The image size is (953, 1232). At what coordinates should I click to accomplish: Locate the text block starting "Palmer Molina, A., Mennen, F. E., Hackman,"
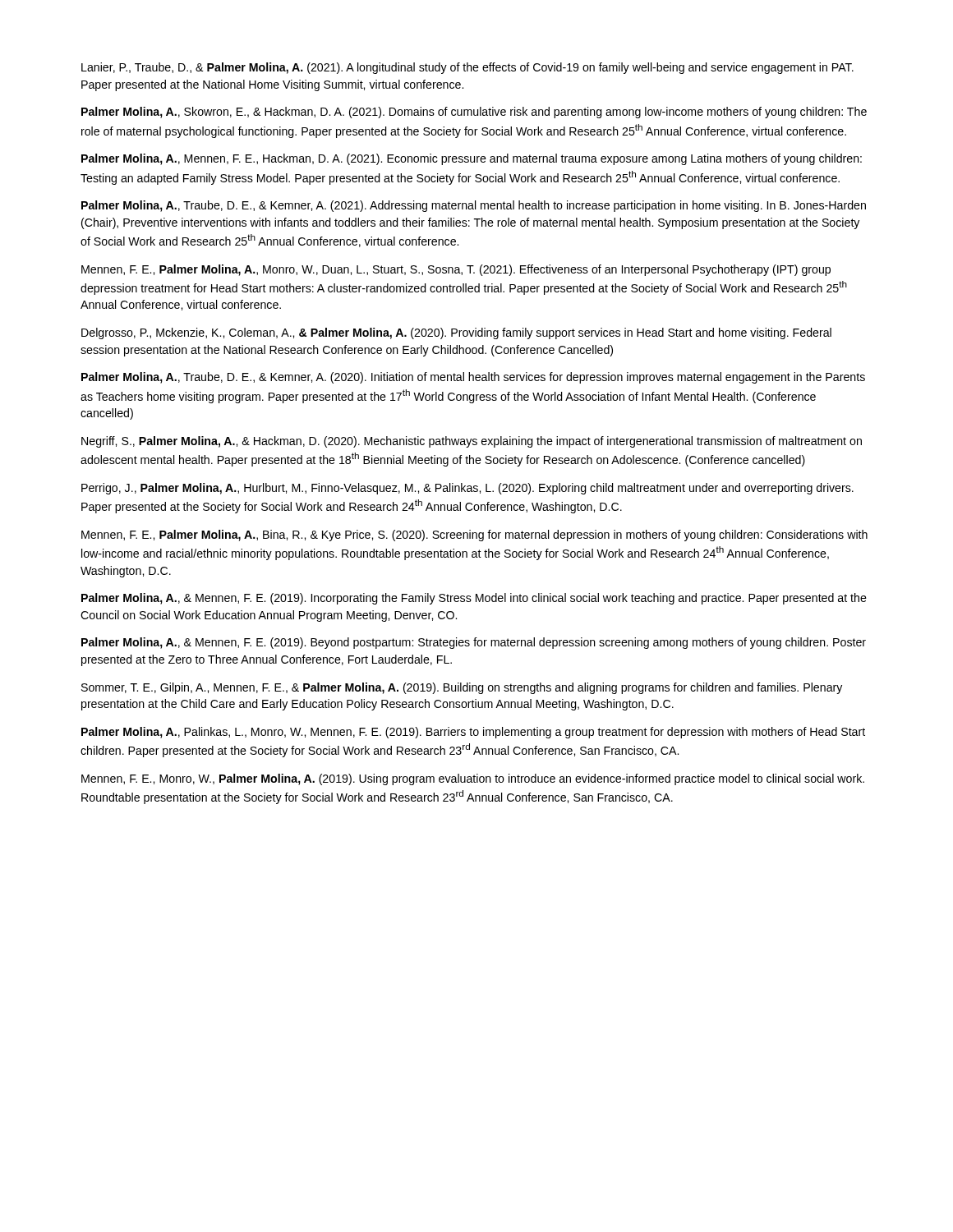pos(472,168)
